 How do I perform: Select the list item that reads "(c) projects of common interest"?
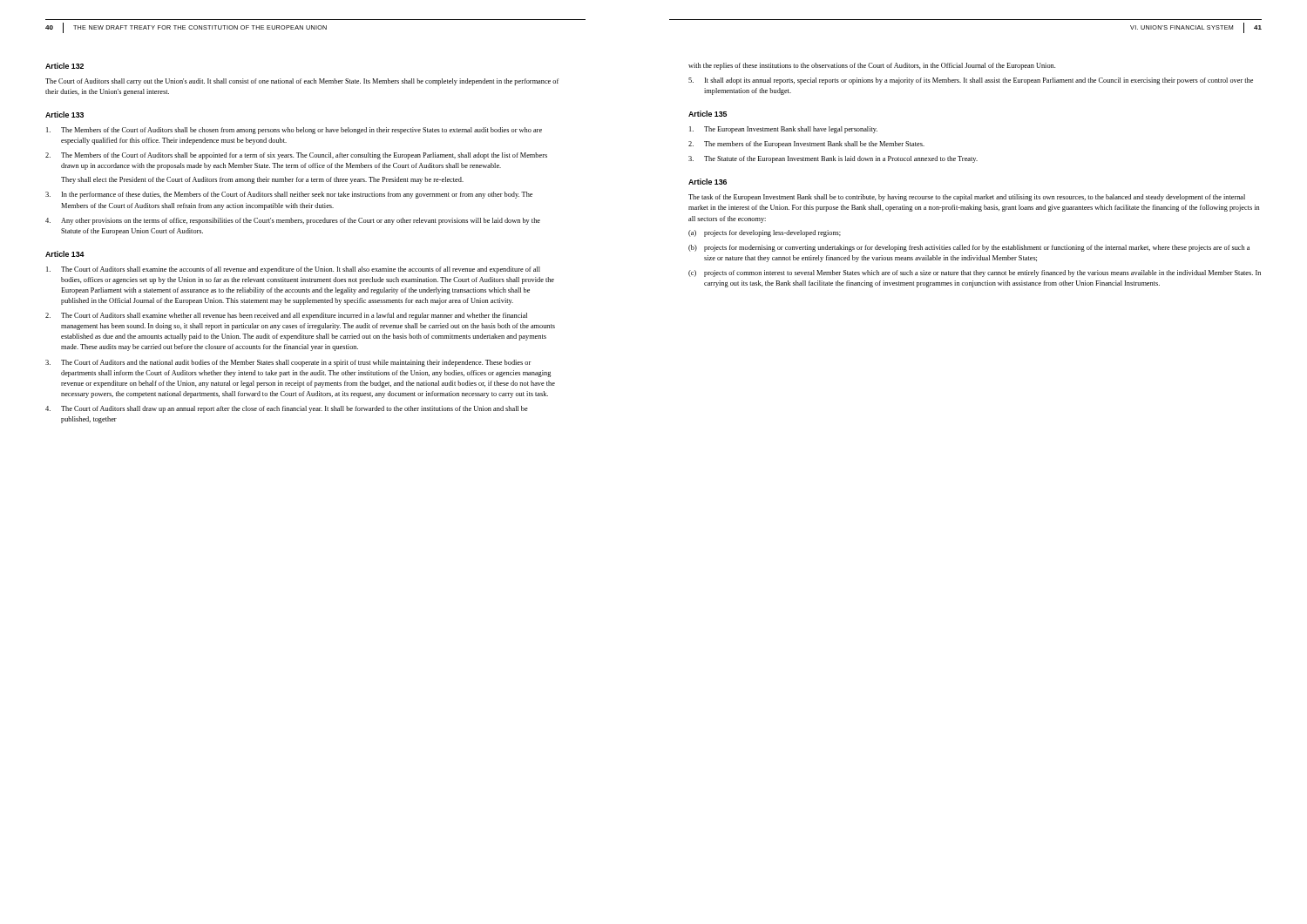tap(975, 279)
